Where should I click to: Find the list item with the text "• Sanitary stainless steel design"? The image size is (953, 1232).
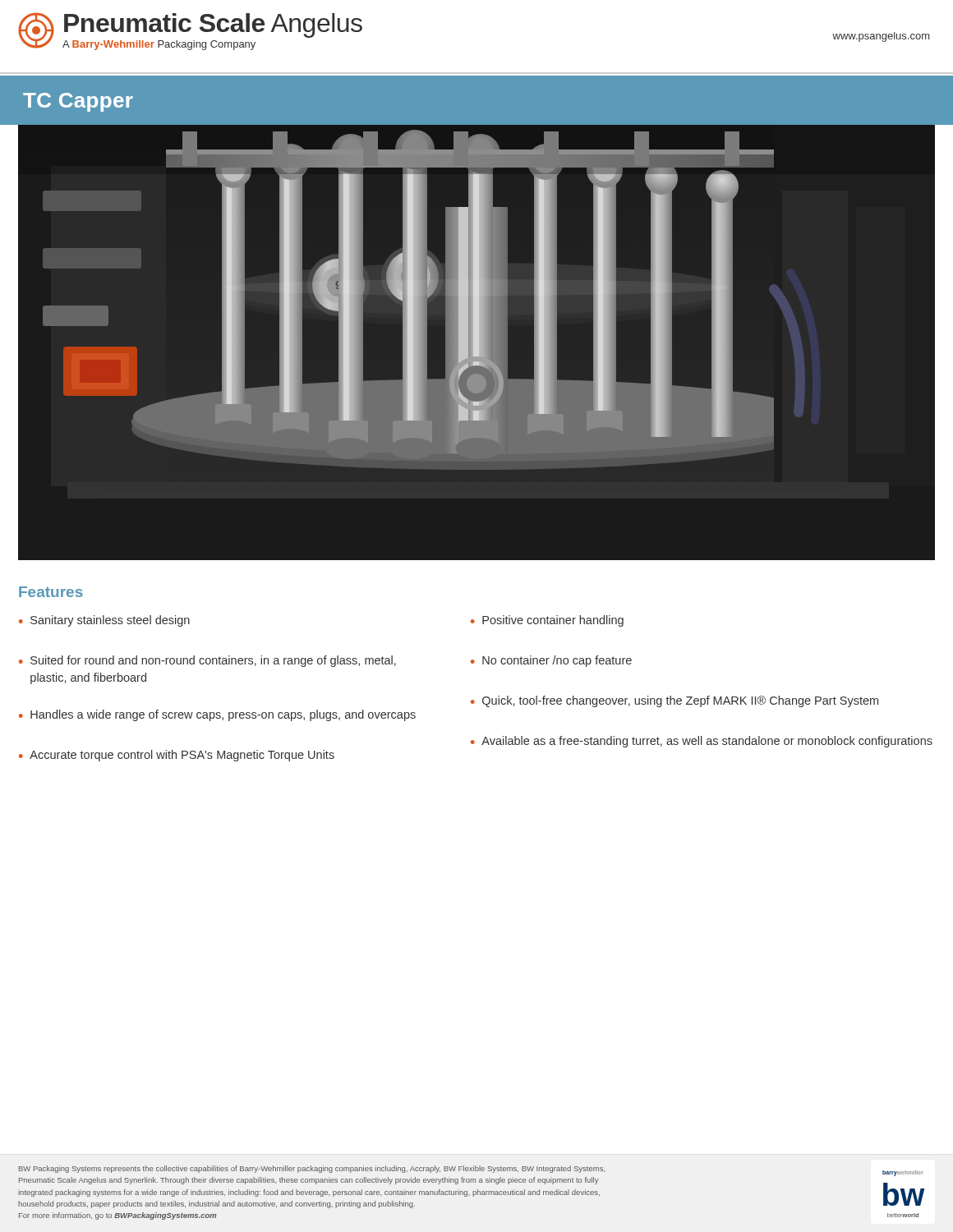tap(104, 622)
